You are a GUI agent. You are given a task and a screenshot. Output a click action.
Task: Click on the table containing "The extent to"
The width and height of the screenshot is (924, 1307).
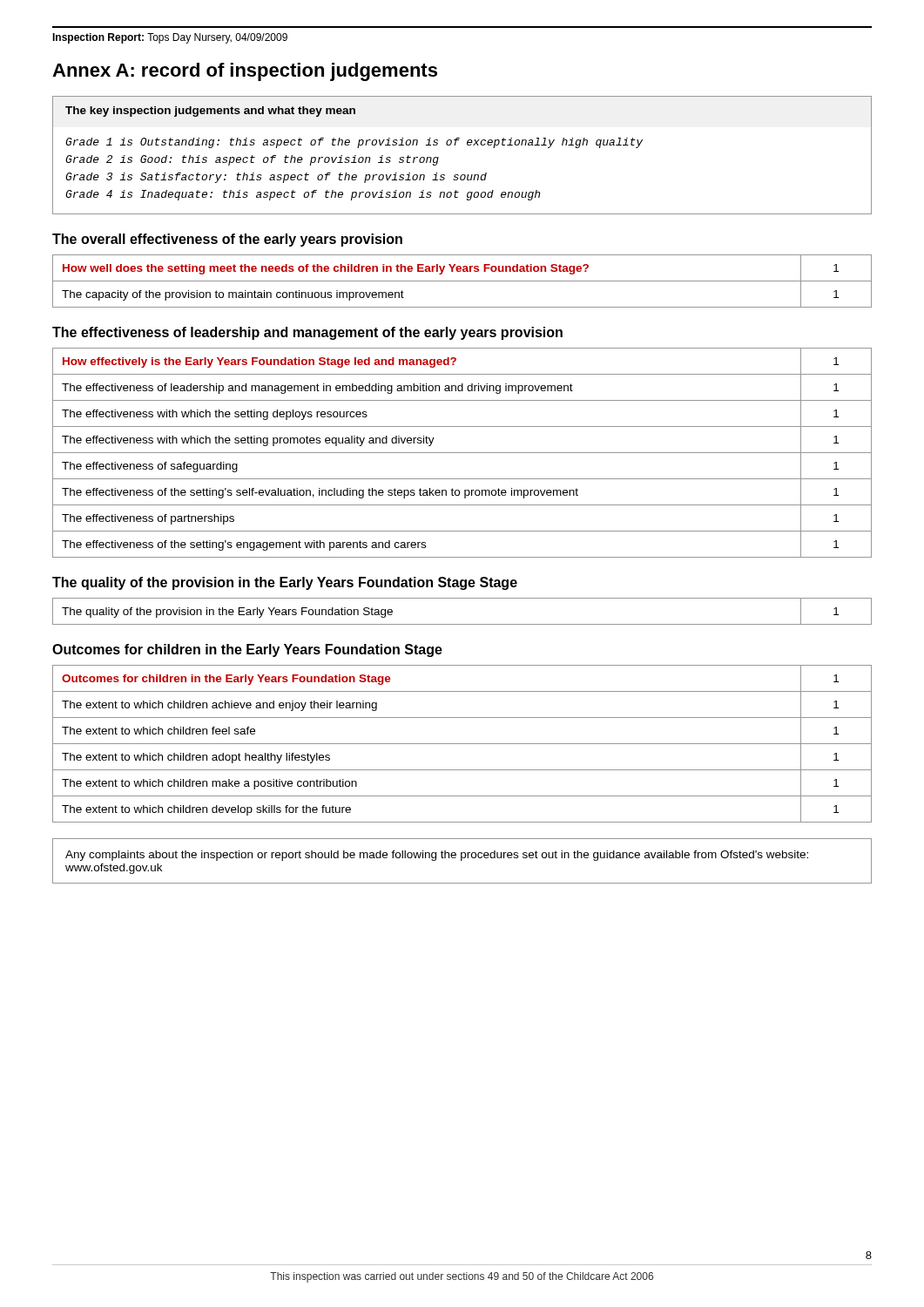pos(462,743)
